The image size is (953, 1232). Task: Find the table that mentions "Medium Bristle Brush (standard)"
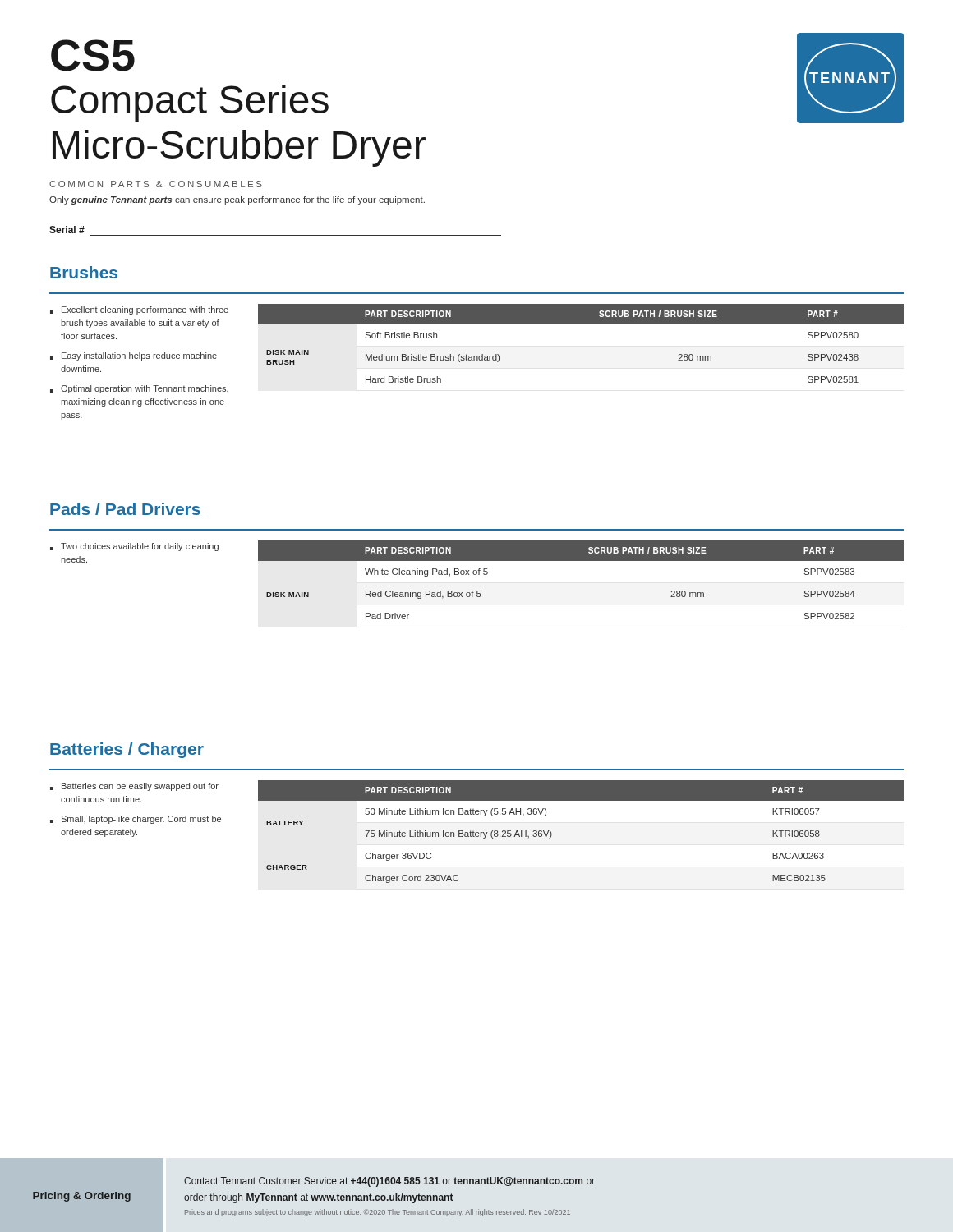pyautogui.click(x=581, y=366)
